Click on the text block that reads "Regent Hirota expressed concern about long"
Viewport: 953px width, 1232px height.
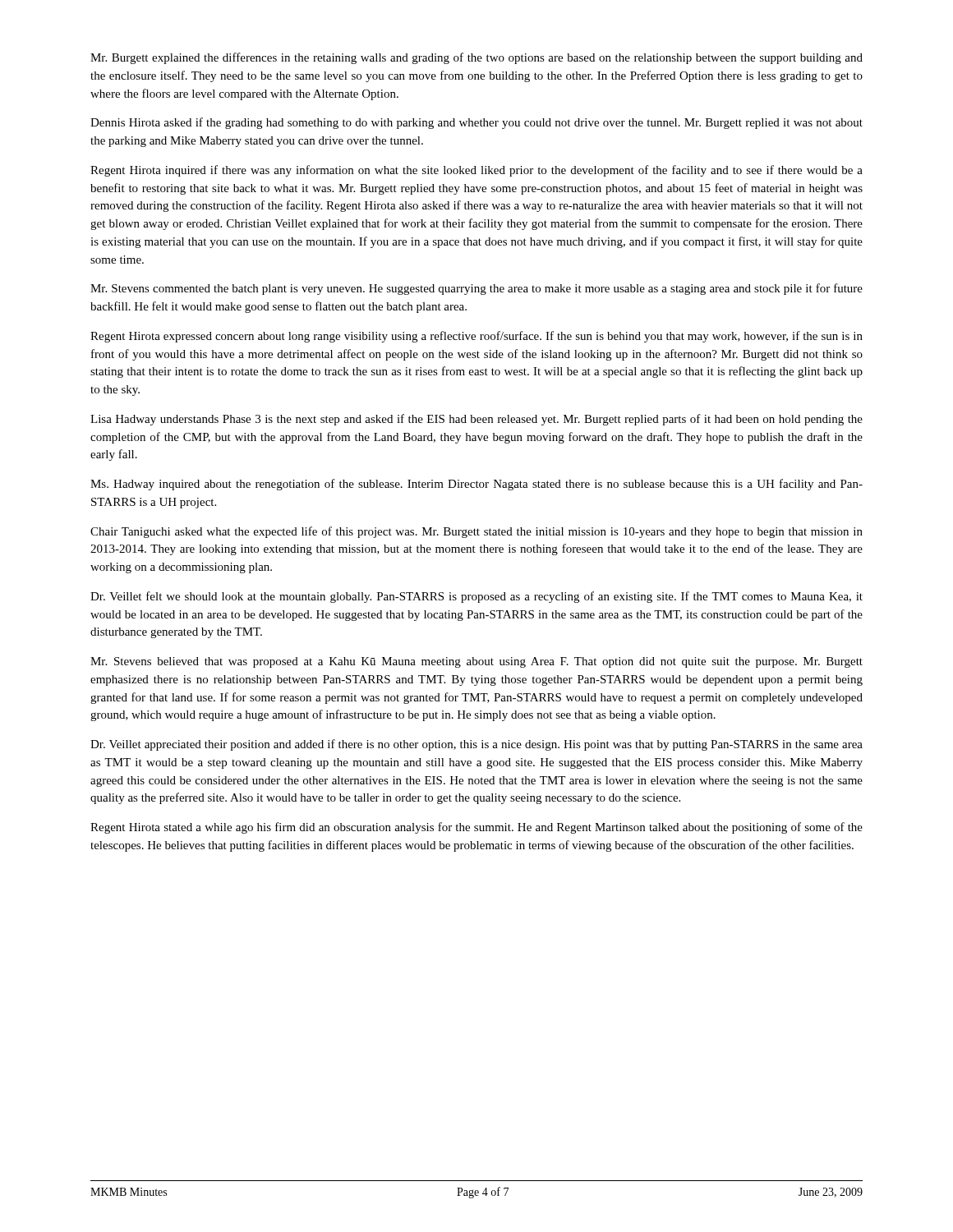click(476, 363)
